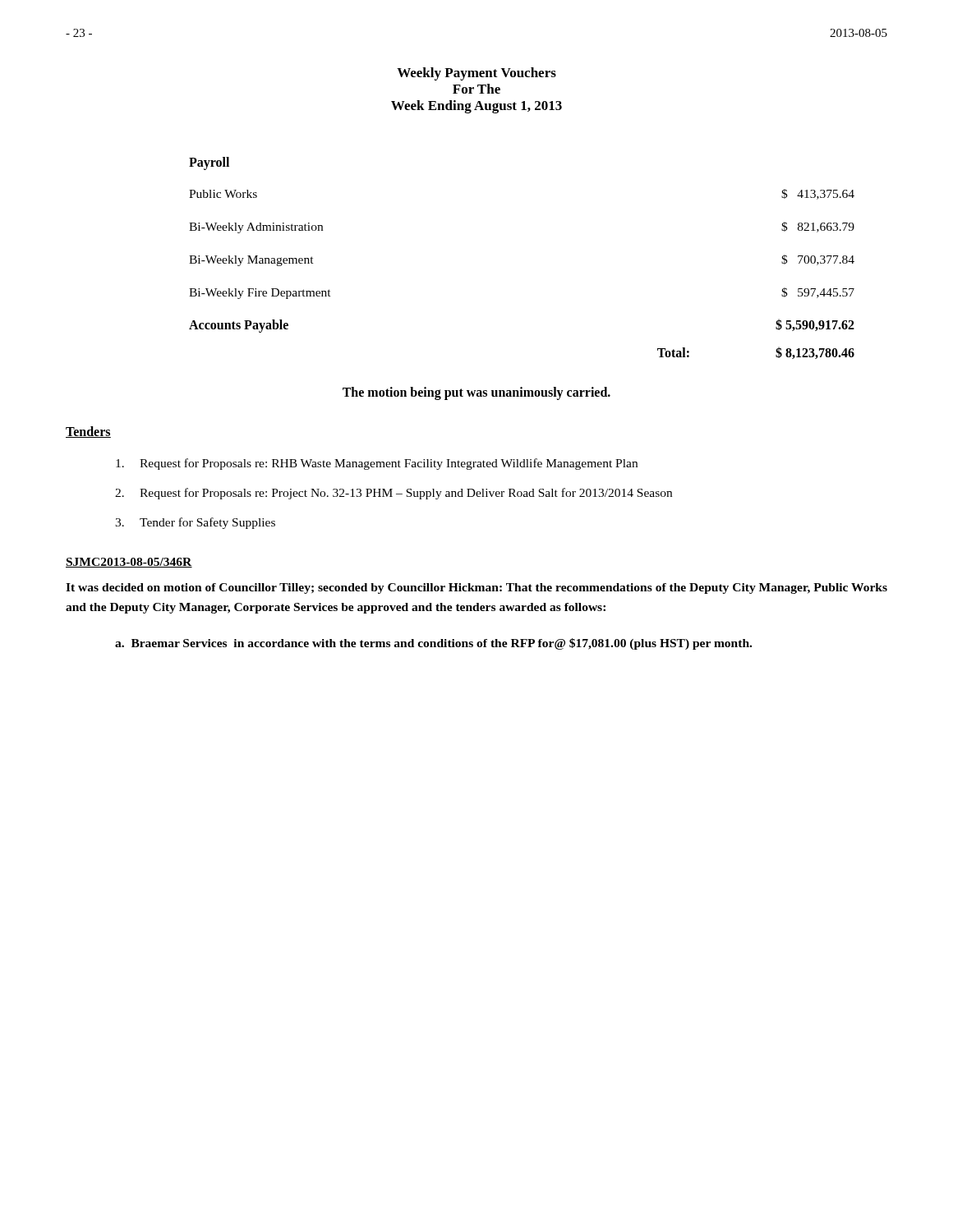953x1232 pixels.
Task: Locate the region starting "2. Request for Proposals re: Project"
Action: (501, 493)
